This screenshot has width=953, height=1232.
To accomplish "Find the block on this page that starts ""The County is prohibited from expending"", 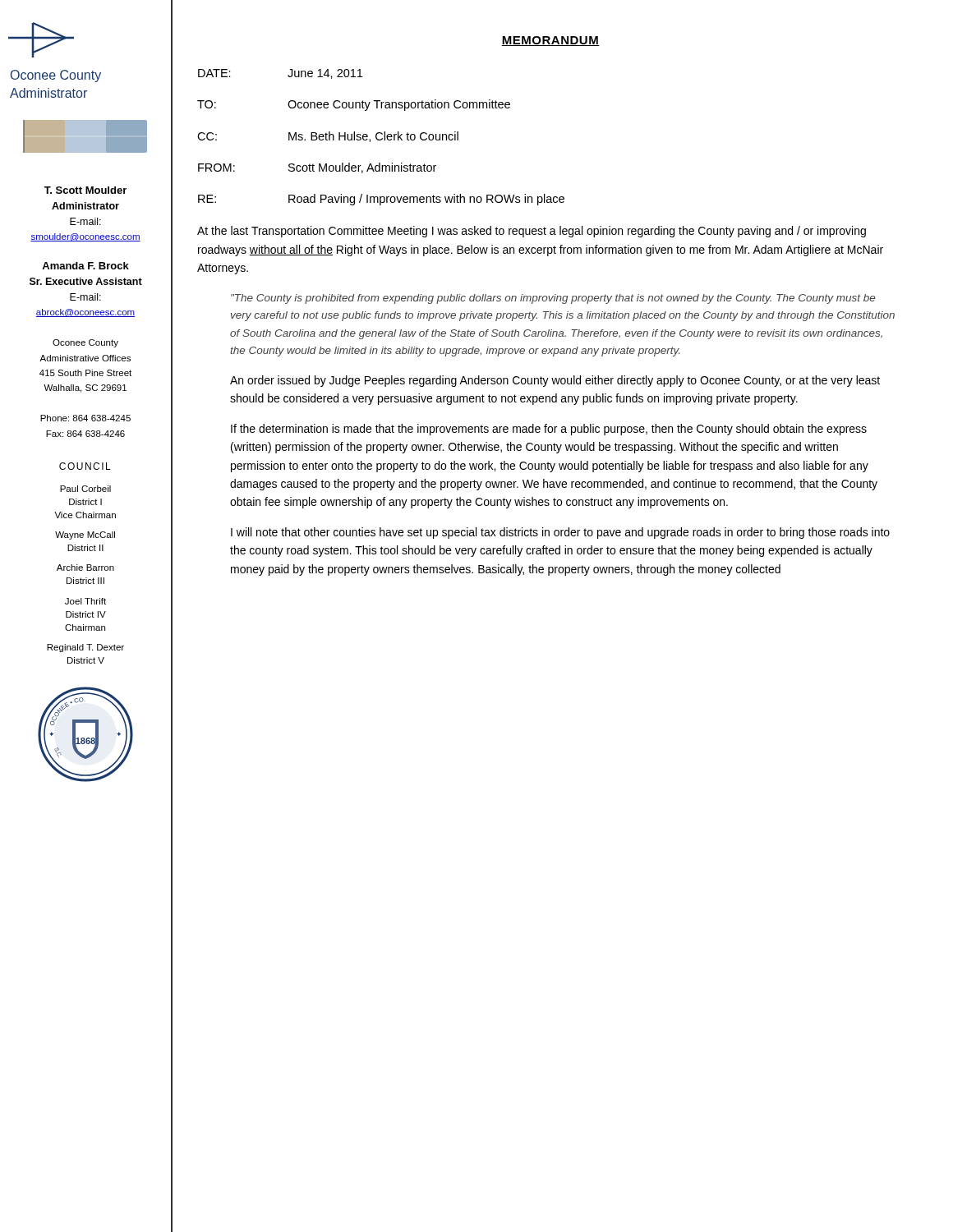I will pos(563,324).
